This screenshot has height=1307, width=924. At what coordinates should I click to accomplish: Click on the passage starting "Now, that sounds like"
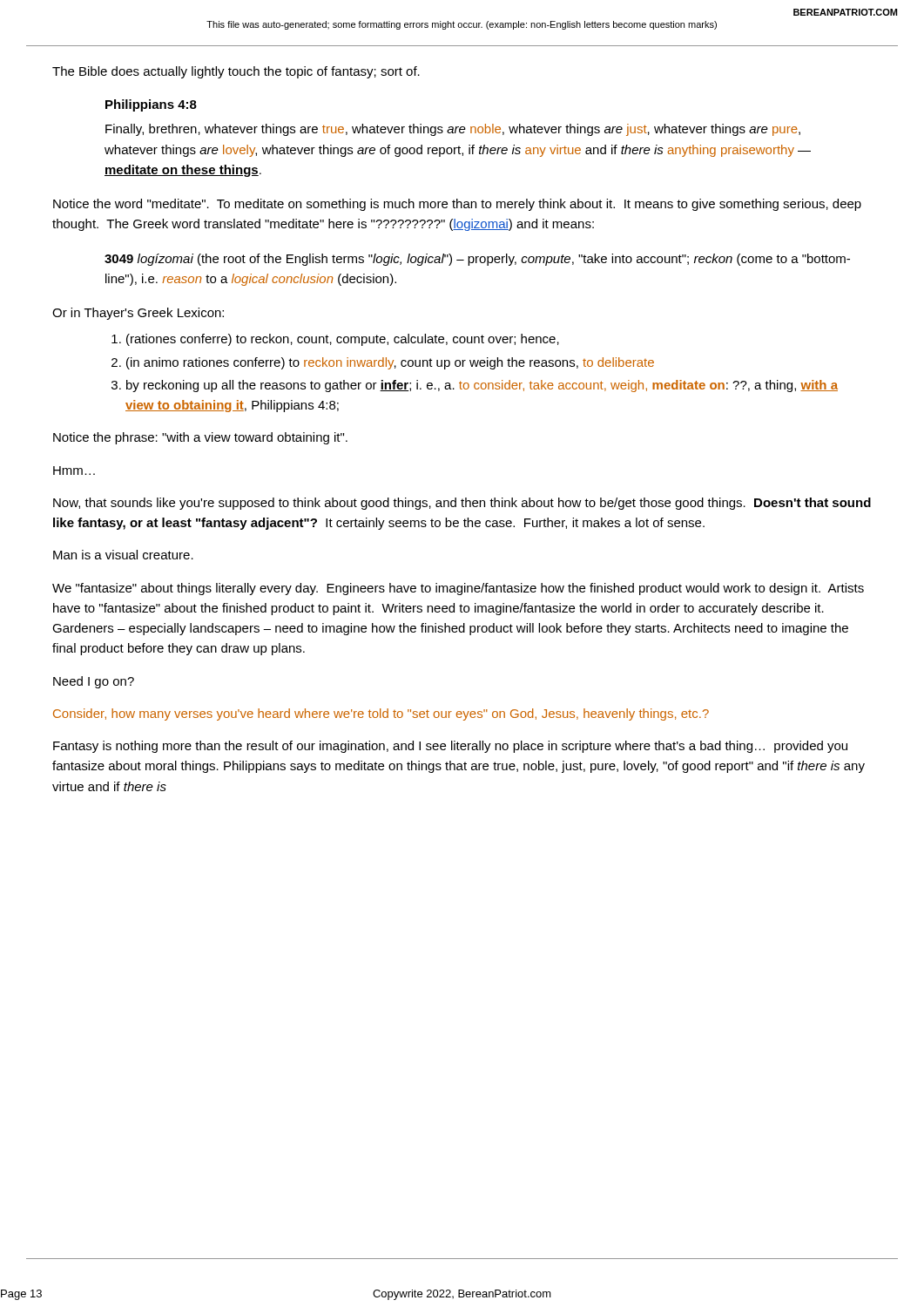pos(462,512)
